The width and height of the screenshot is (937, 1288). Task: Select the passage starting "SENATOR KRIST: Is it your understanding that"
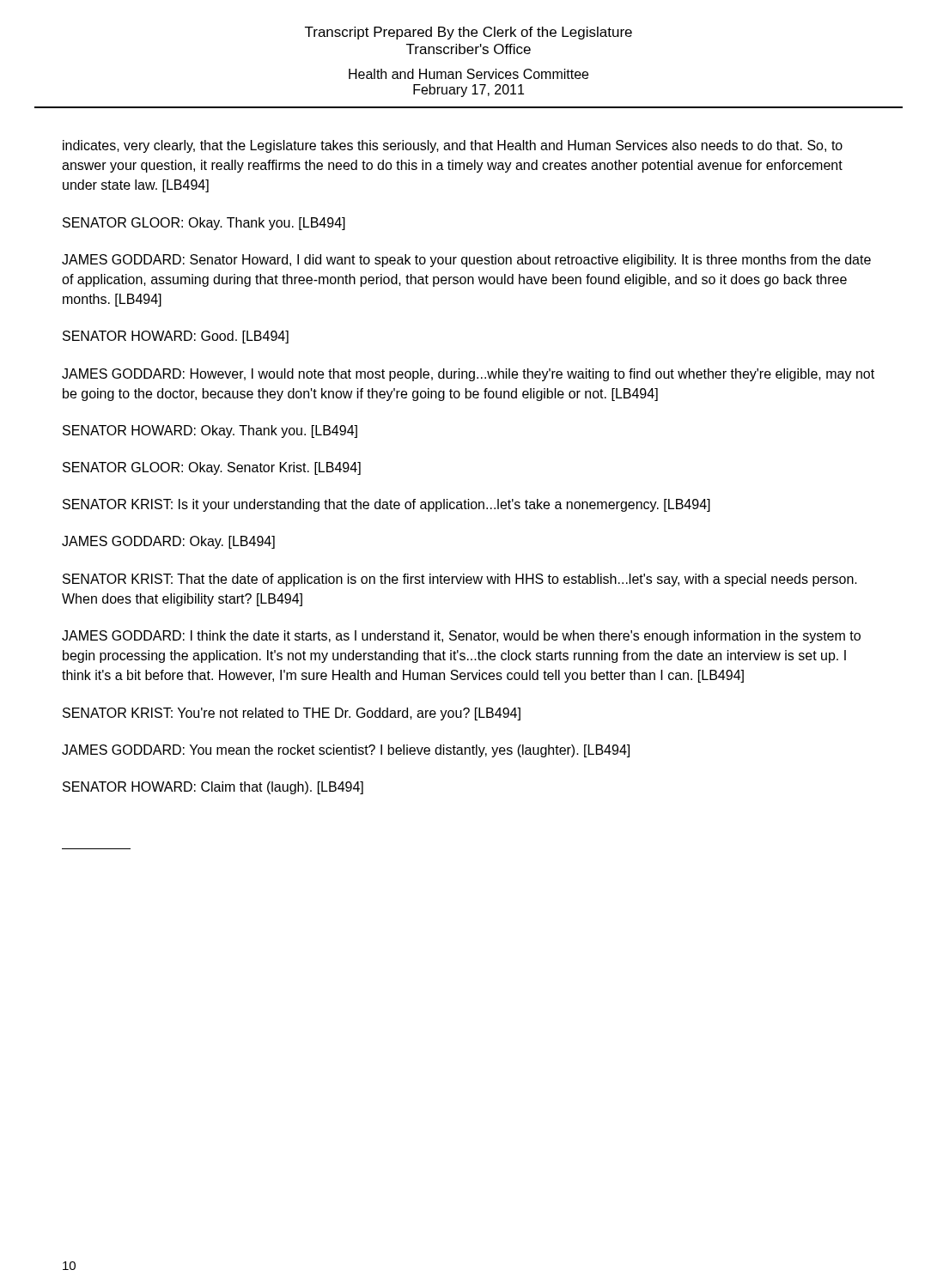coord(386,505)
